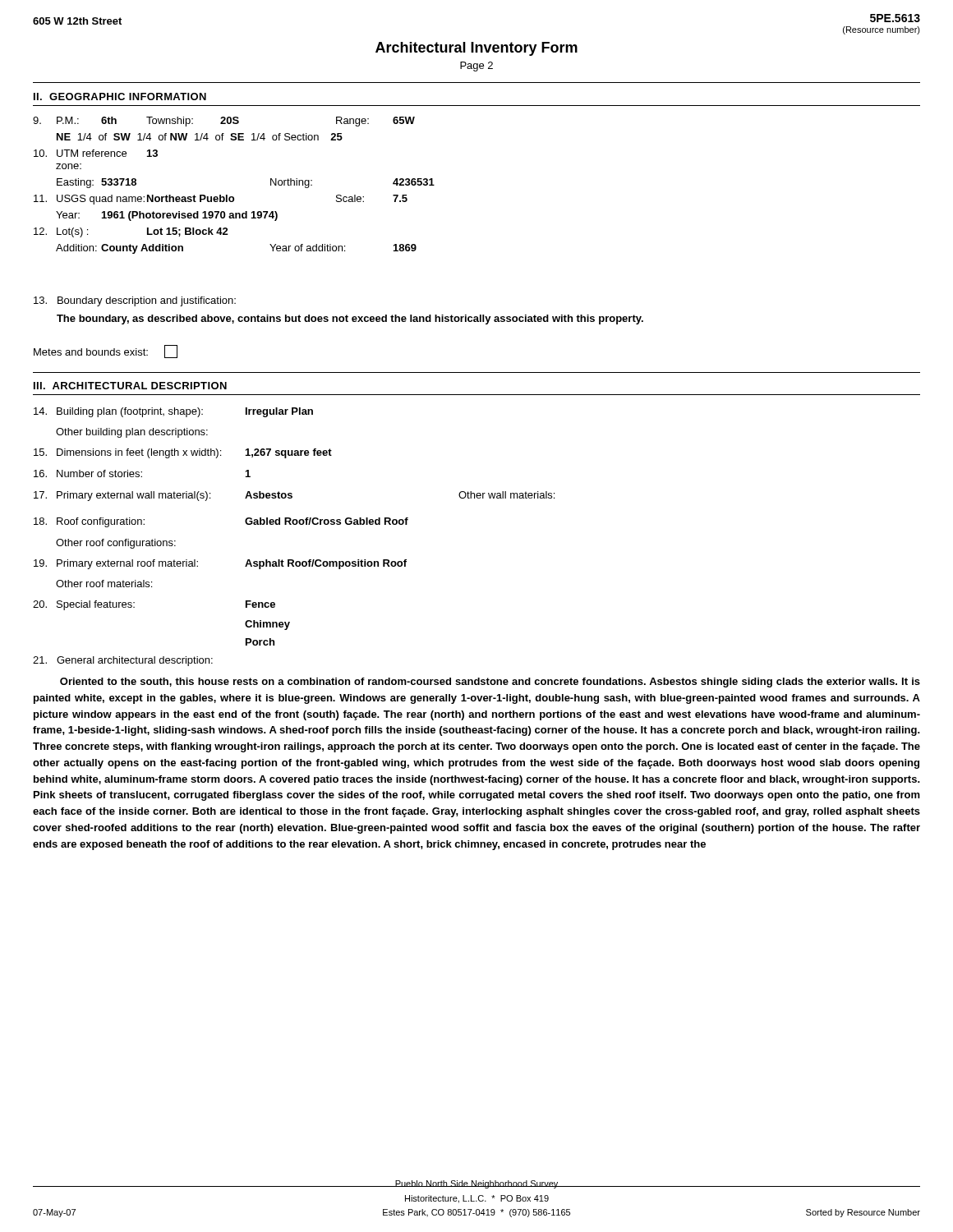
Task: Click on the text starting "The boundary, as described above, contains but does"
Action: (x=338, y=318)
